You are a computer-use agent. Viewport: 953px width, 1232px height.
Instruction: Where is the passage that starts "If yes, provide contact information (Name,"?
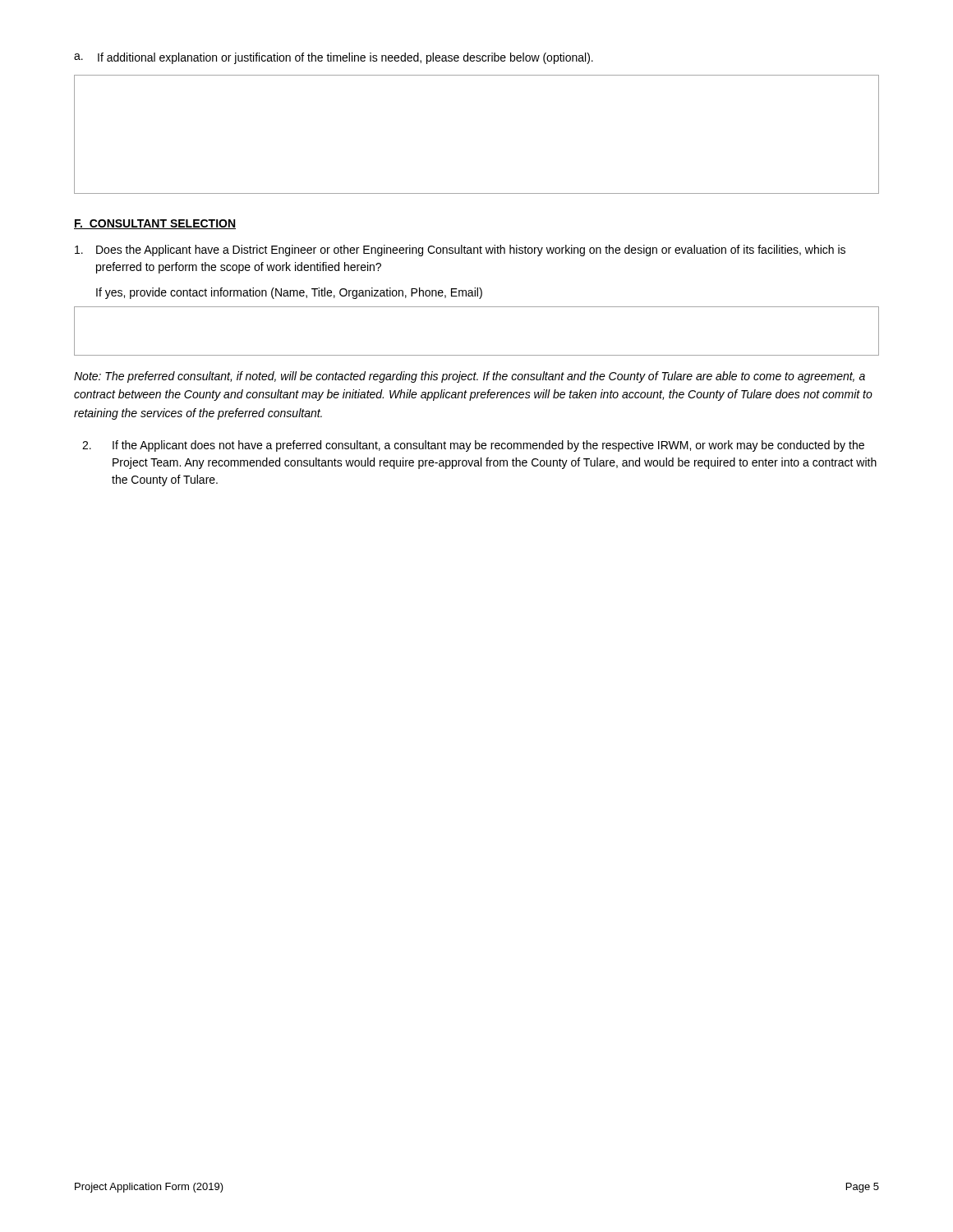click(289, 292)
